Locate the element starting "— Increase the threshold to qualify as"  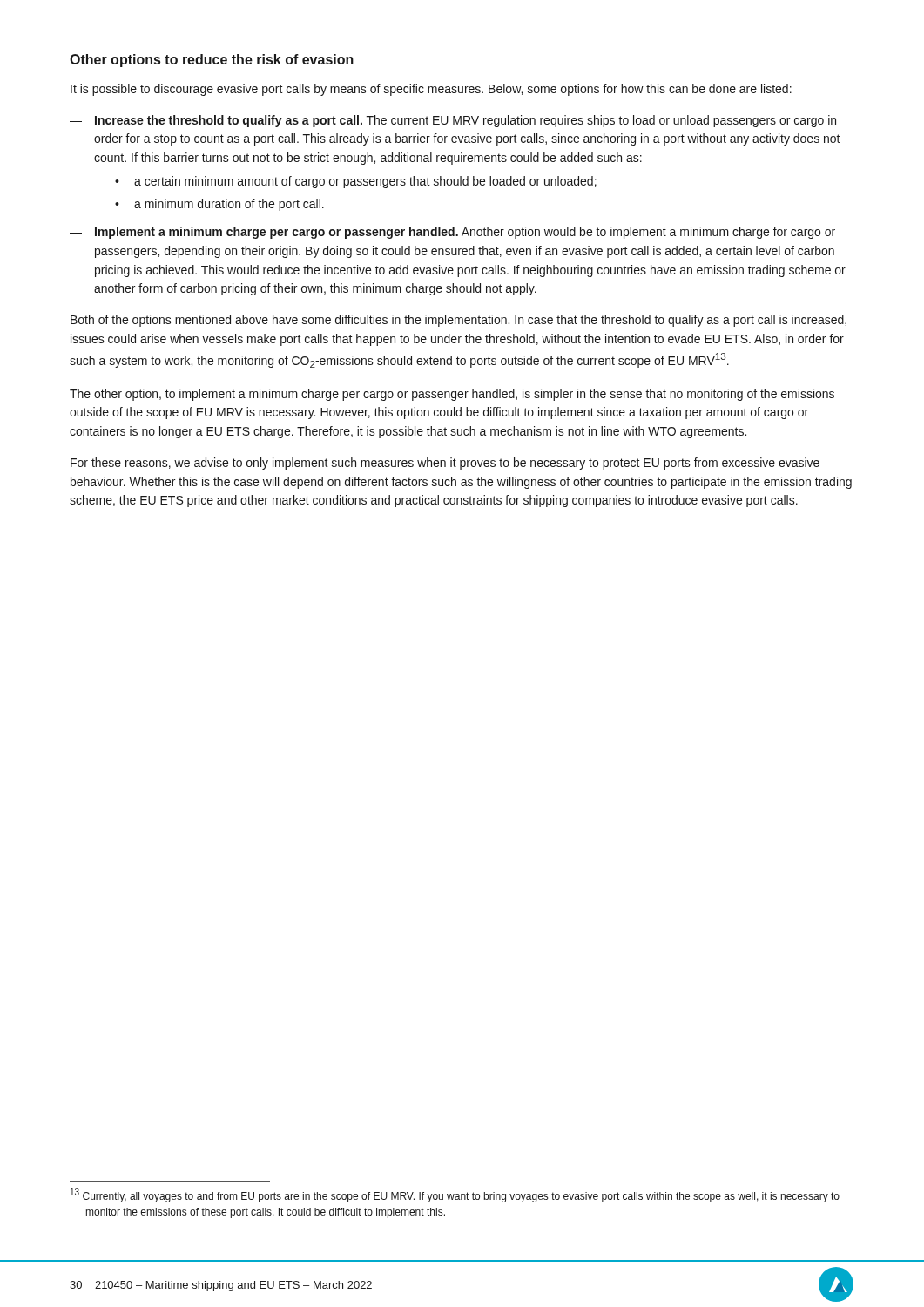(462, 165)
